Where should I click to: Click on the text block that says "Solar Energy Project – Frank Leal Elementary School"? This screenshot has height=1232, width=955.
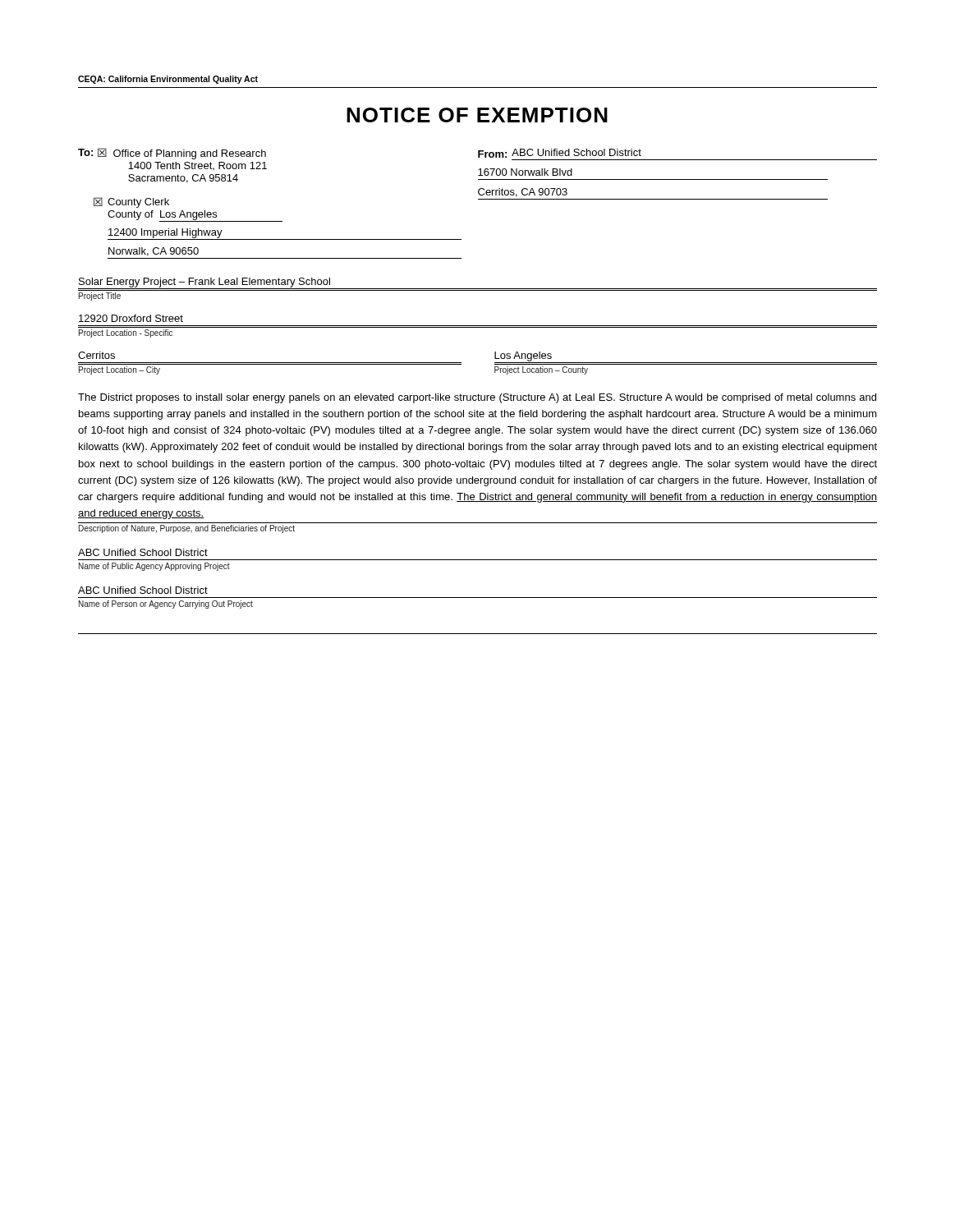tap(478, 288)
